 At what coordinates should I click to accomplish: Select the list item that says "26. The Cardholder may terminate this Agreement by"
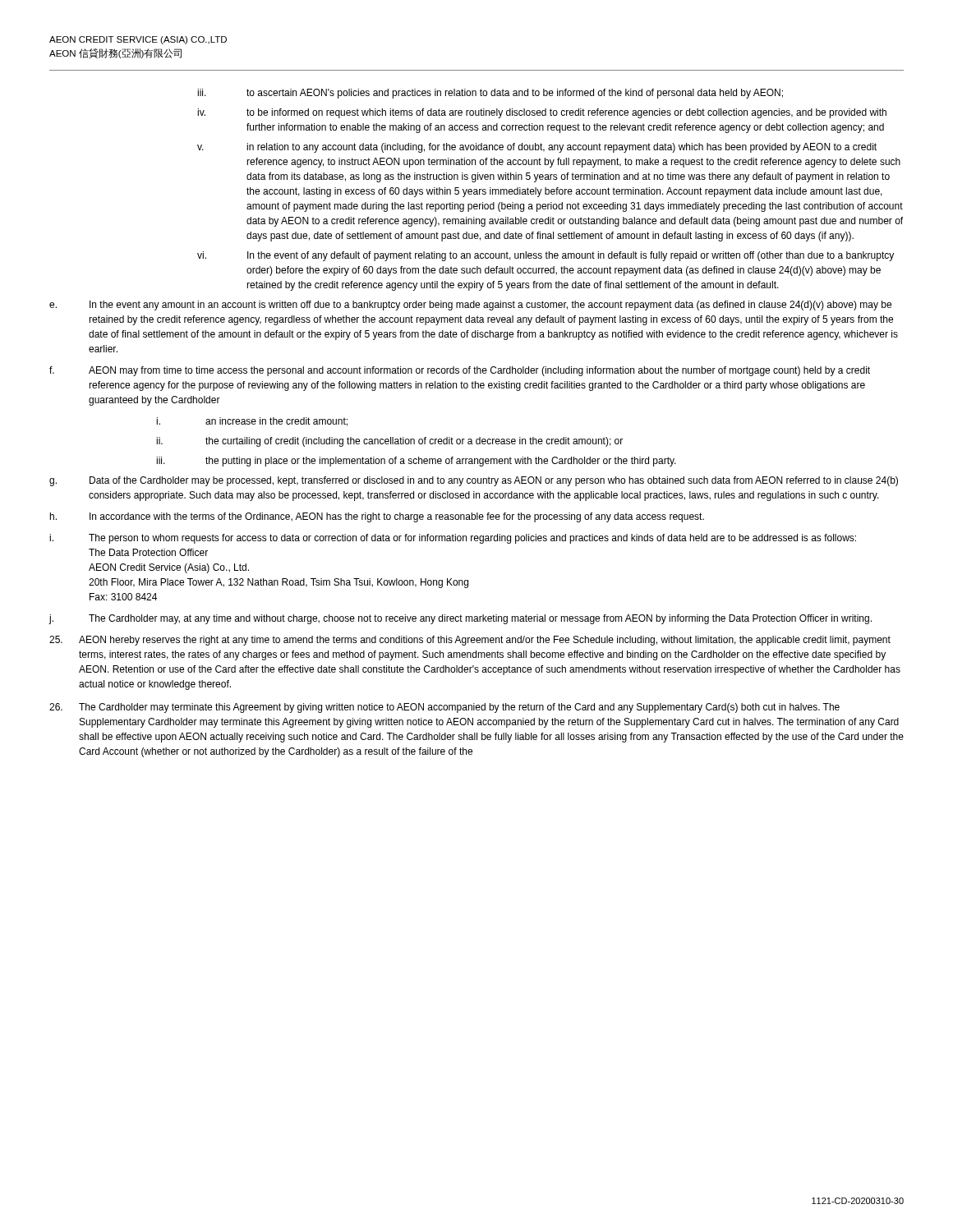click(476, 729)
